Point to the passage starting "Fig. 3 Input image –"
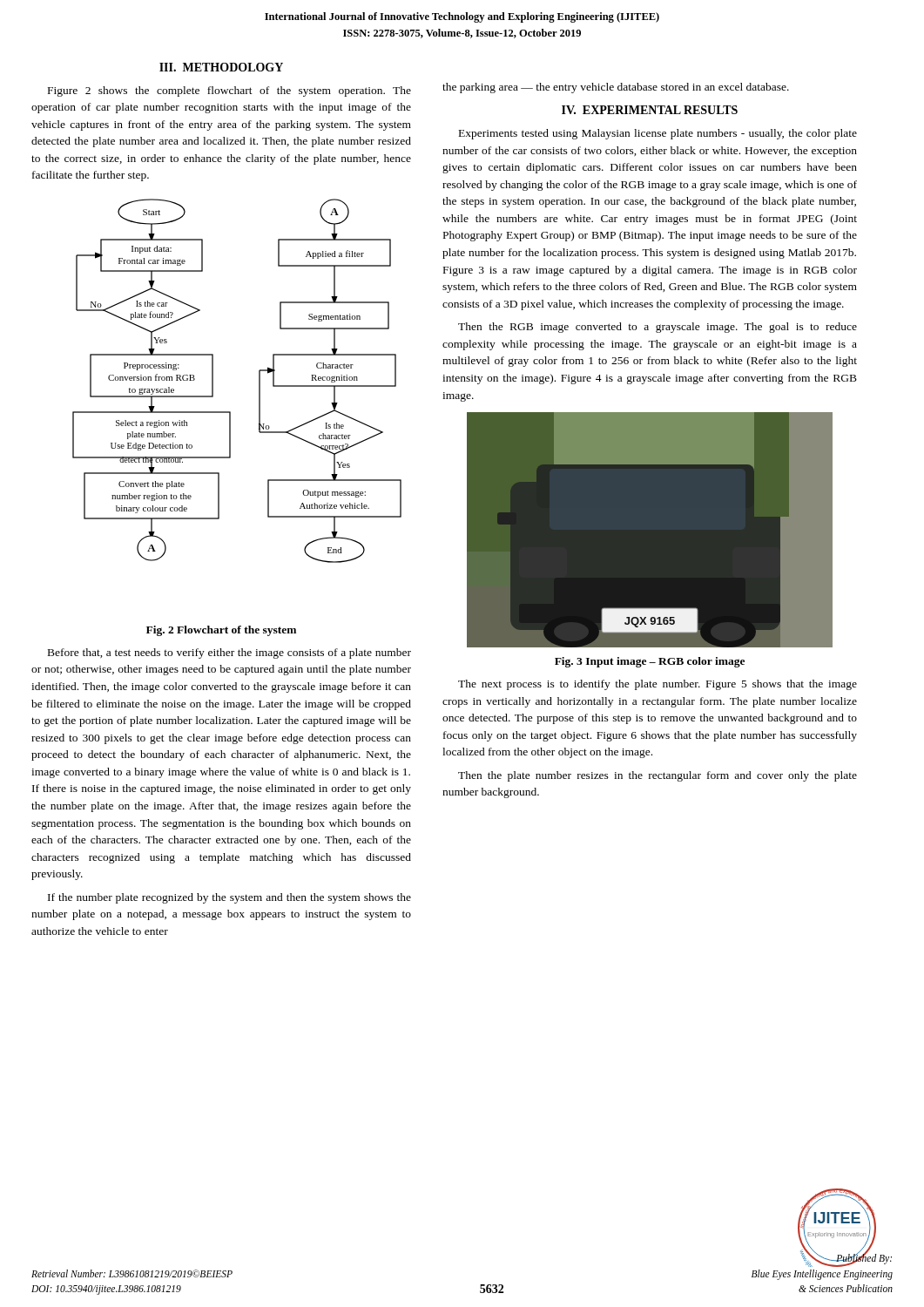 [650, 661]
